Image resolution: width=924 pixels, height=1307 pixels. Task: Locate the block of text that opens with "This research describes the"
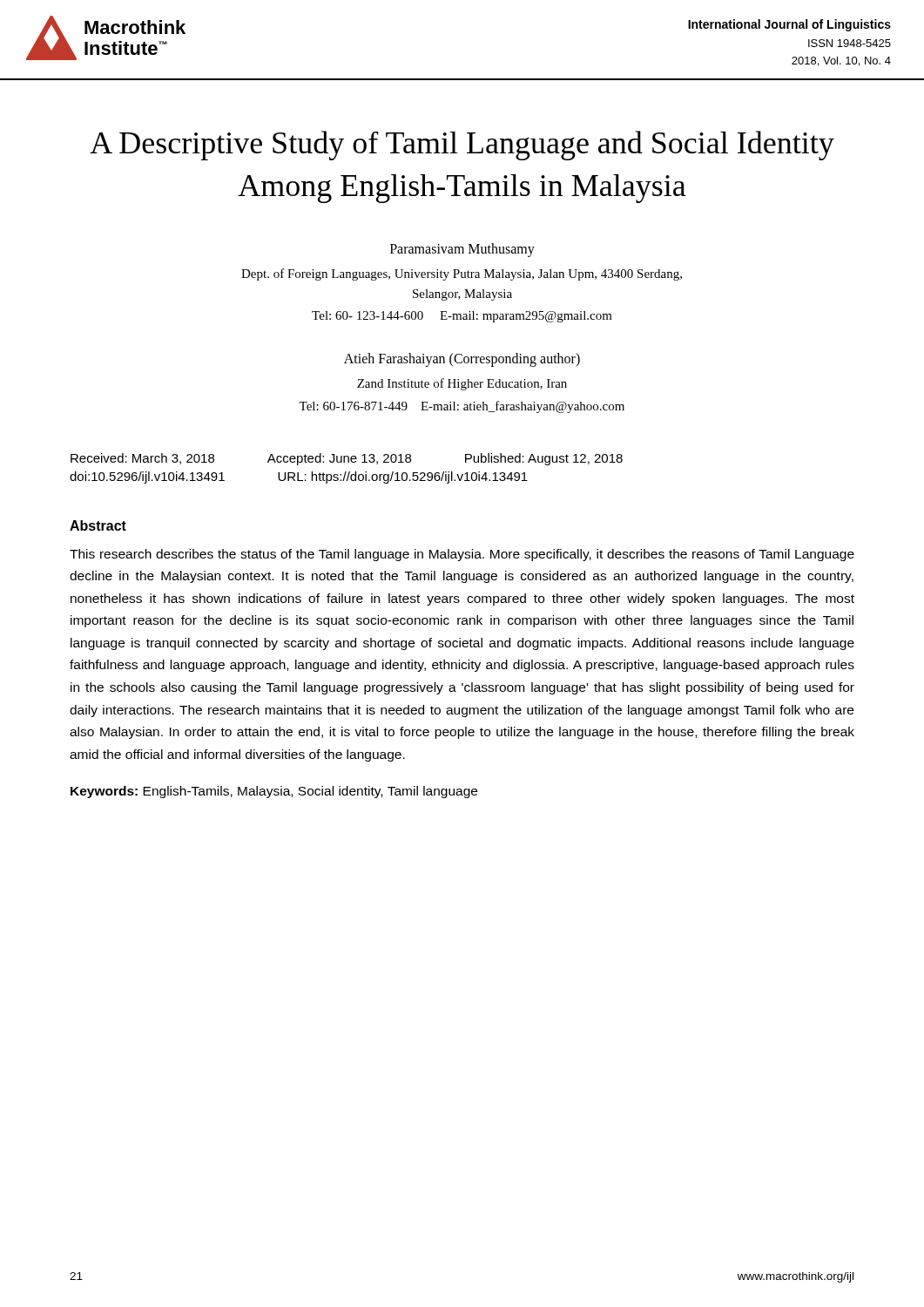(462, 654)
